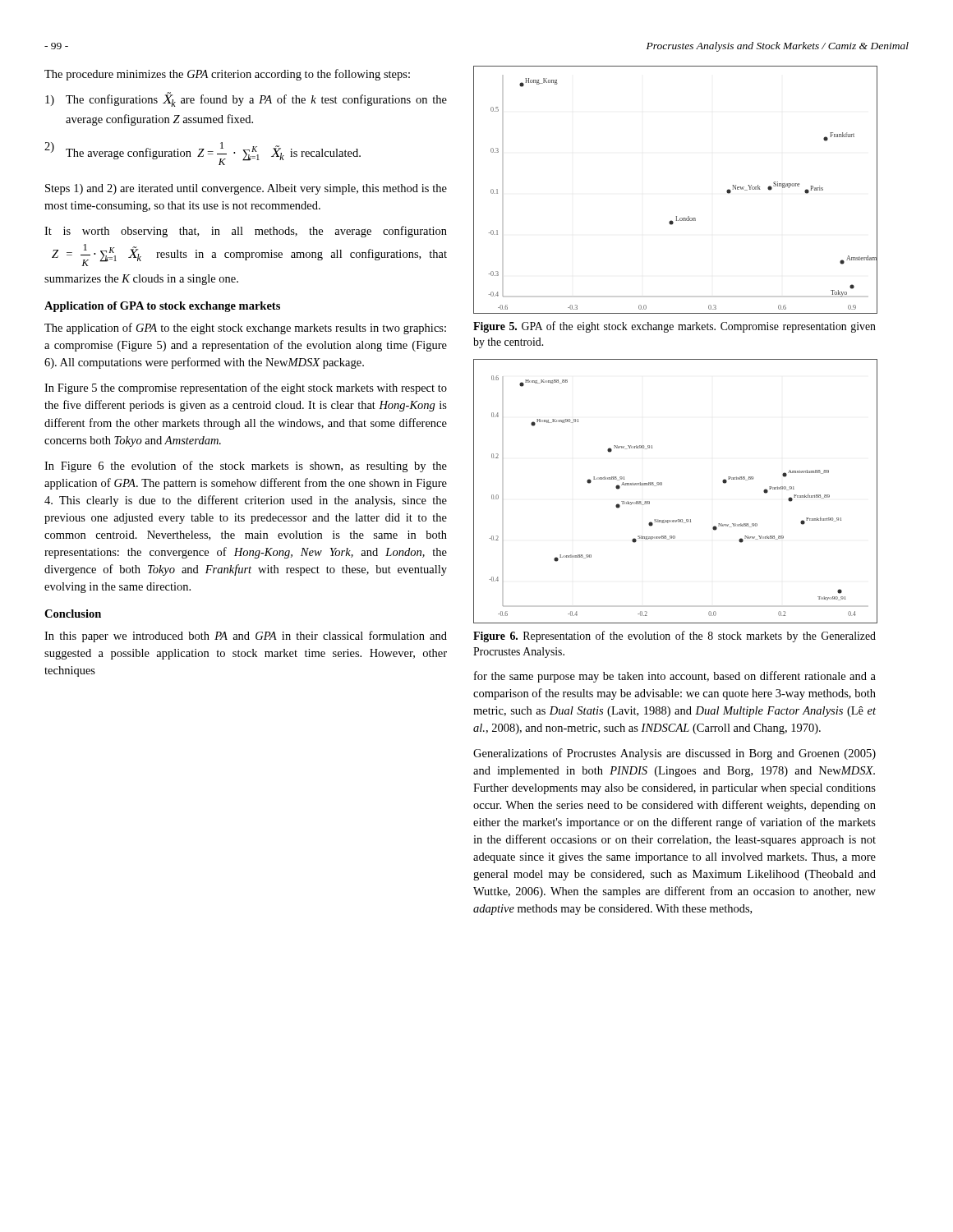Find the text starting "Generalizations of Procrustes Analysis are"
Image resolution: width=953 pixels, height=1232 pixels.
coord(675,832)
